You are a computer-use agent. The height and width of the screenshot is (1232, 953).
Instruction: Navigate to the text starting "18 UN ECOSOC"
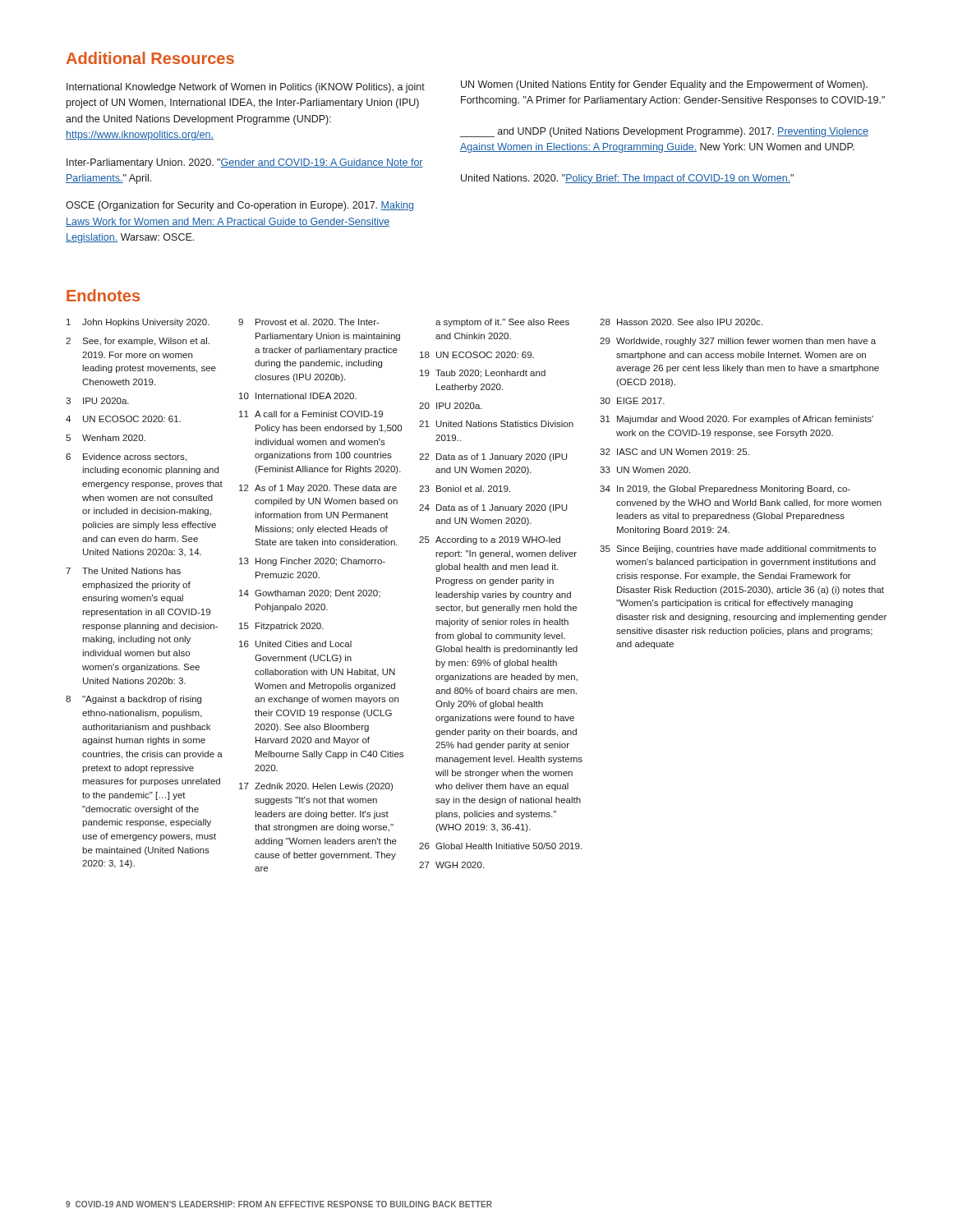coord(477,355)
